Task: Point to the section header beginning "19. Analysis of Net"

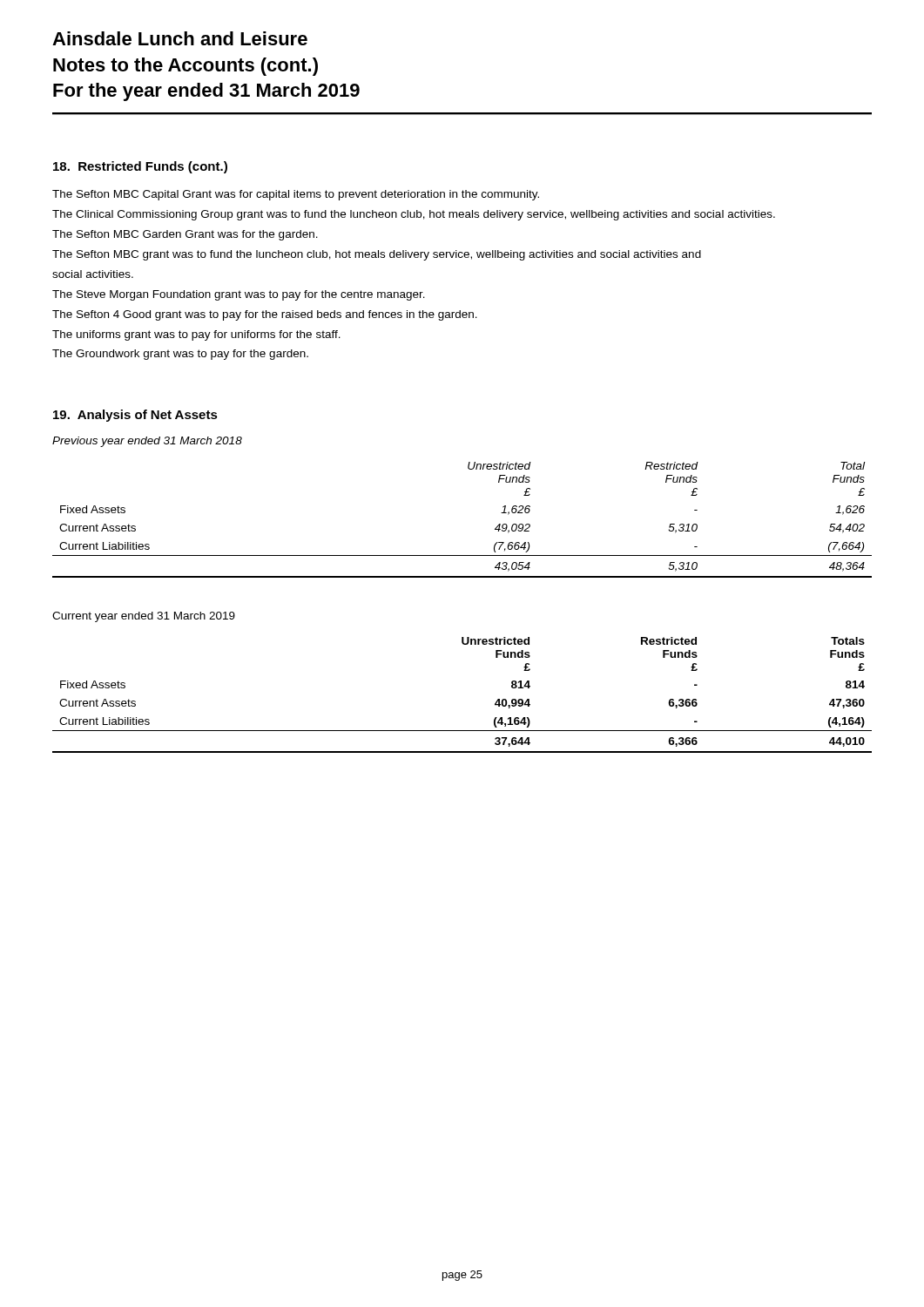Action: tap(135, 415)
